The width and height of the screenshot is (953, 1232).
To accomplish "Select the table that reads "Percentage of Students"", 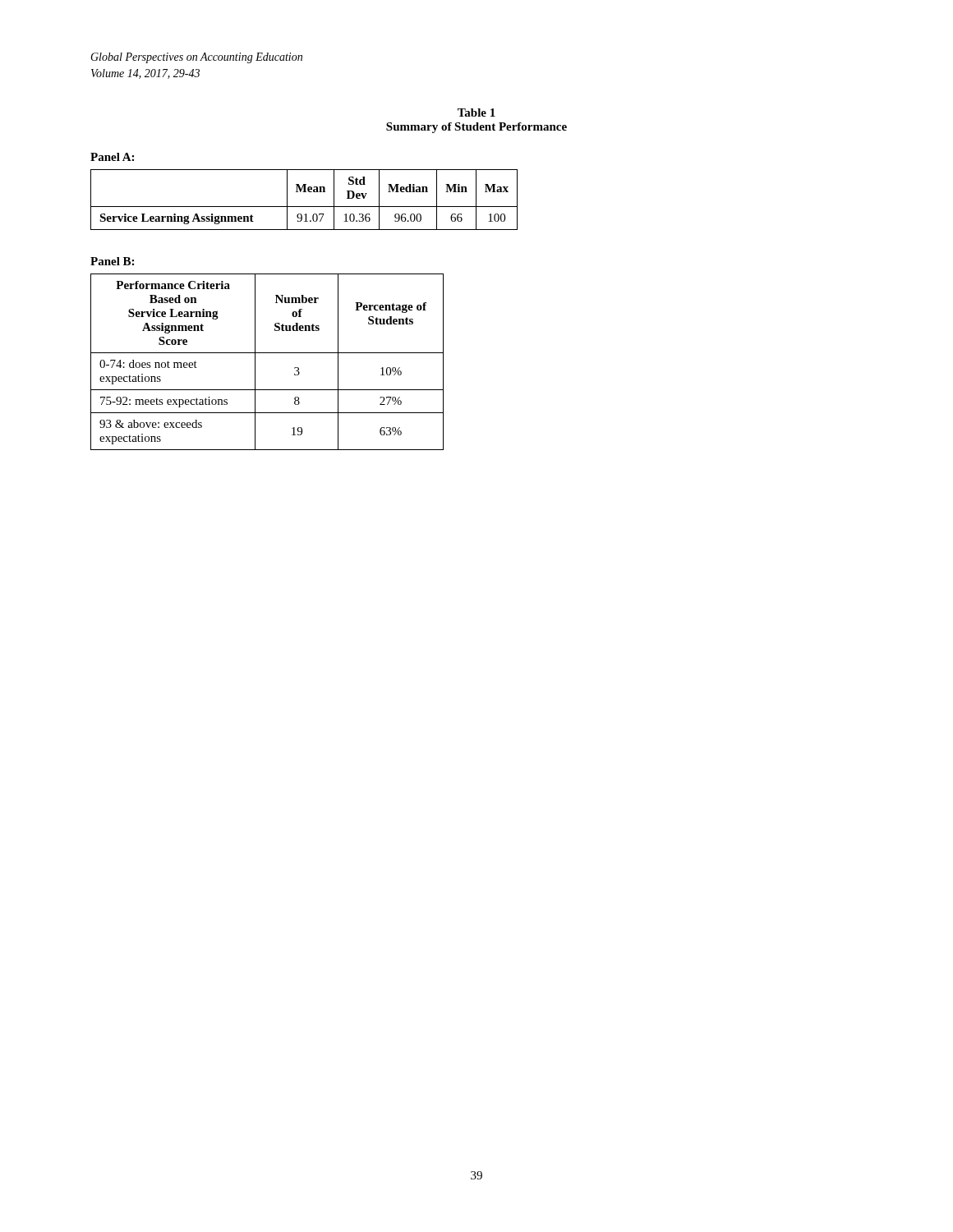I will point(476,362).
